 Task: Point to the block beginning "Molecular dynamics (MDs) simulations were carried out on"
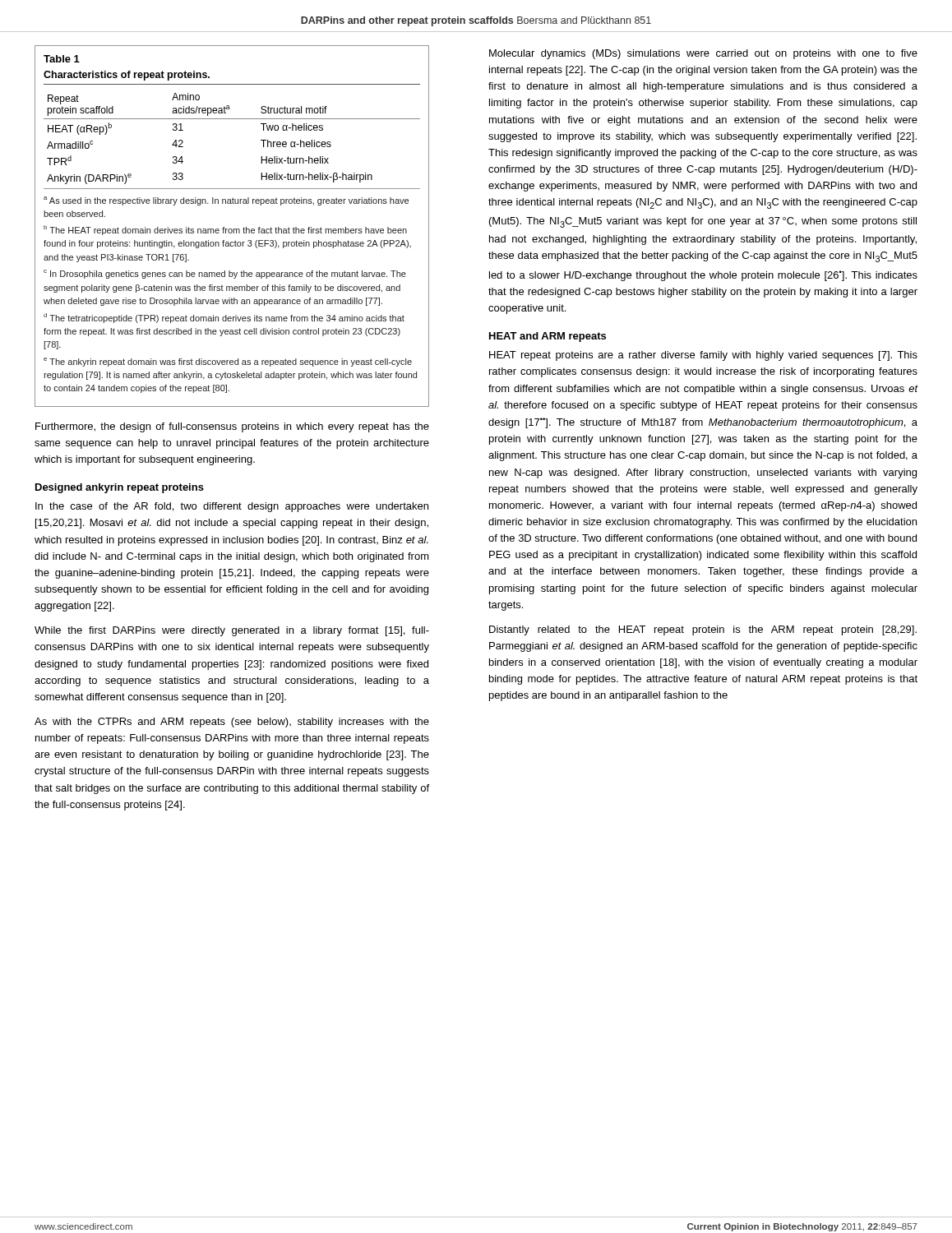point(703,181)
